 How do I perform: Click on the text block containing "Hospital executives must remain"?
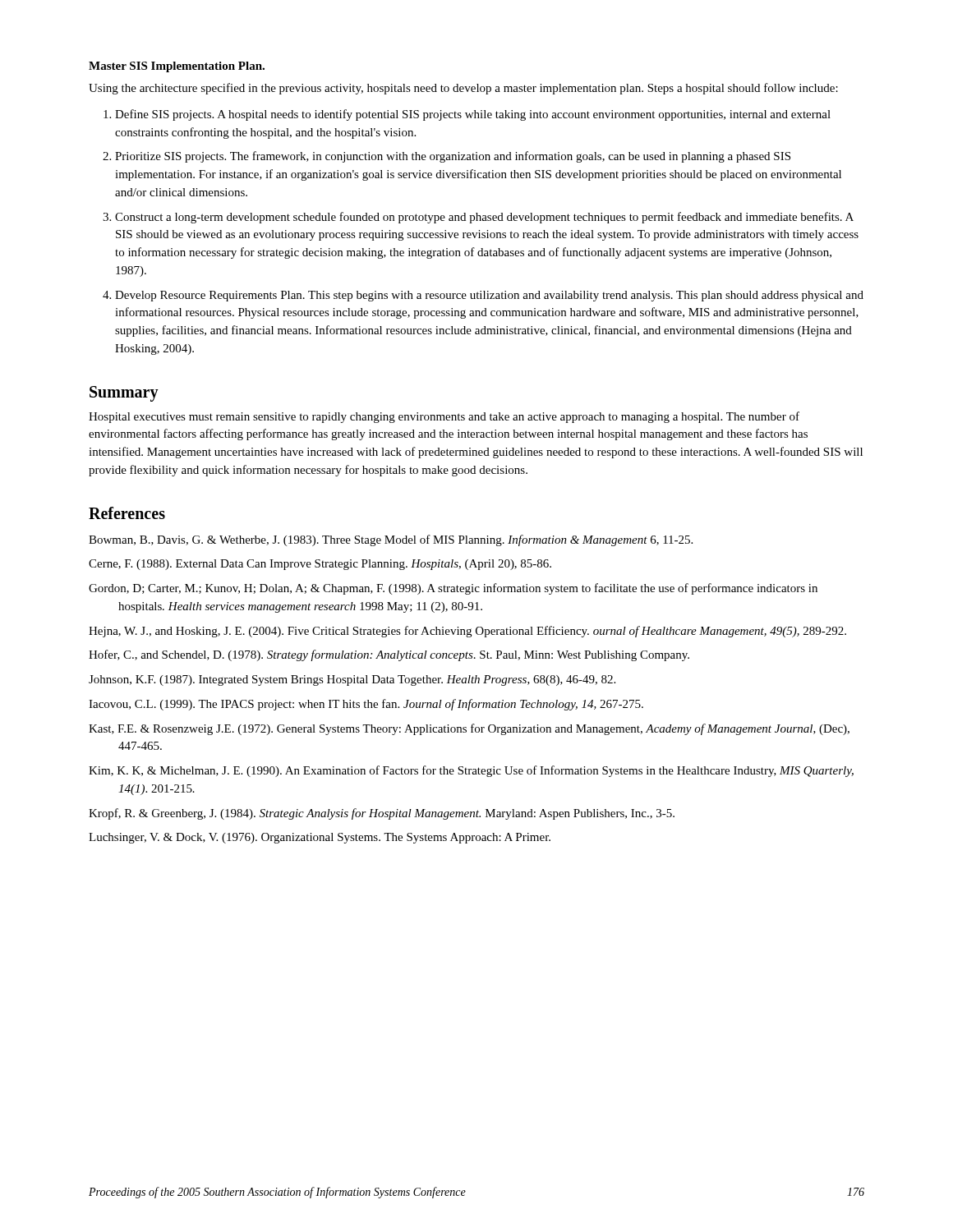click(476, 444)
